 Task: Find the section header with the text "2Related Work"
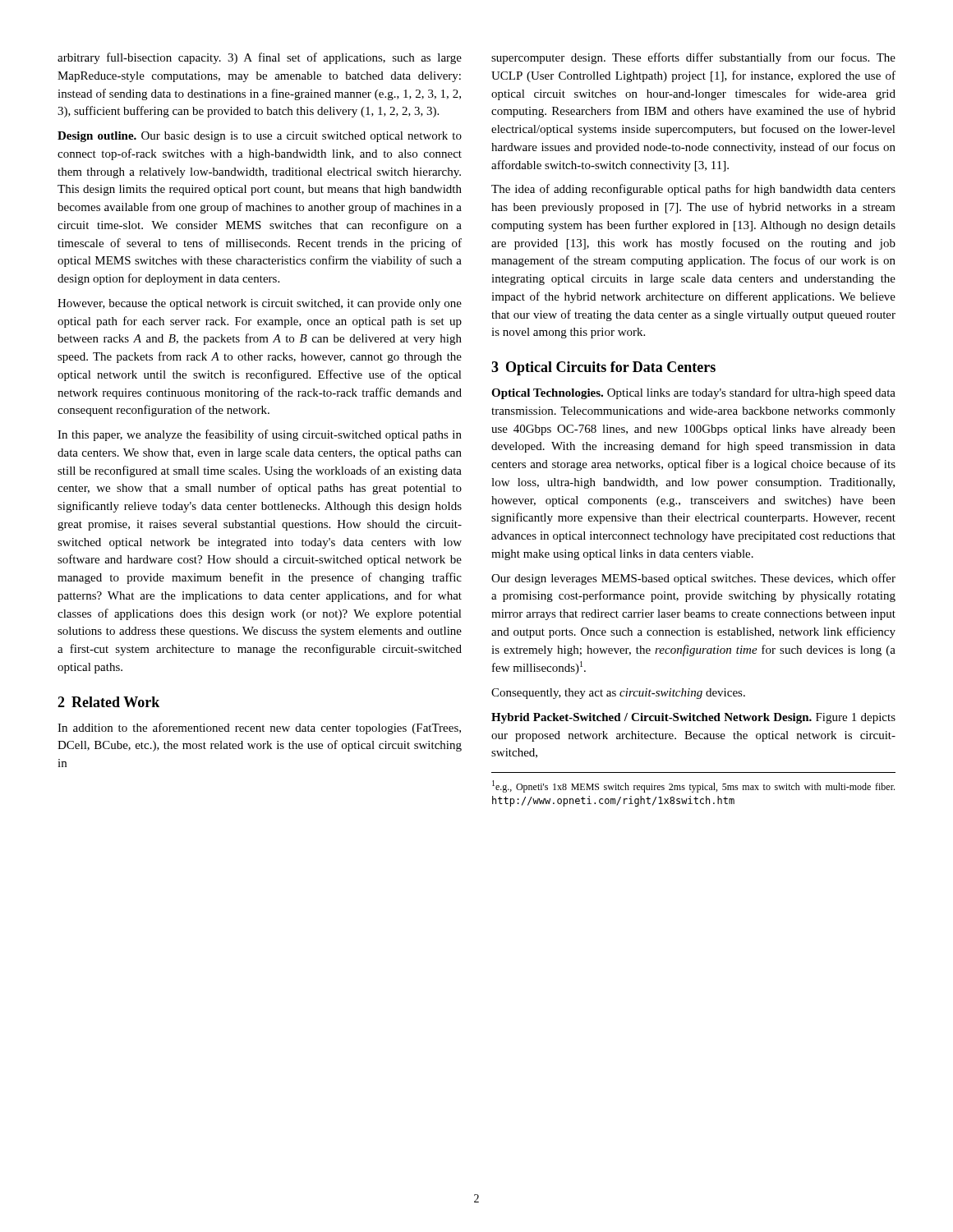click(108, 702)
